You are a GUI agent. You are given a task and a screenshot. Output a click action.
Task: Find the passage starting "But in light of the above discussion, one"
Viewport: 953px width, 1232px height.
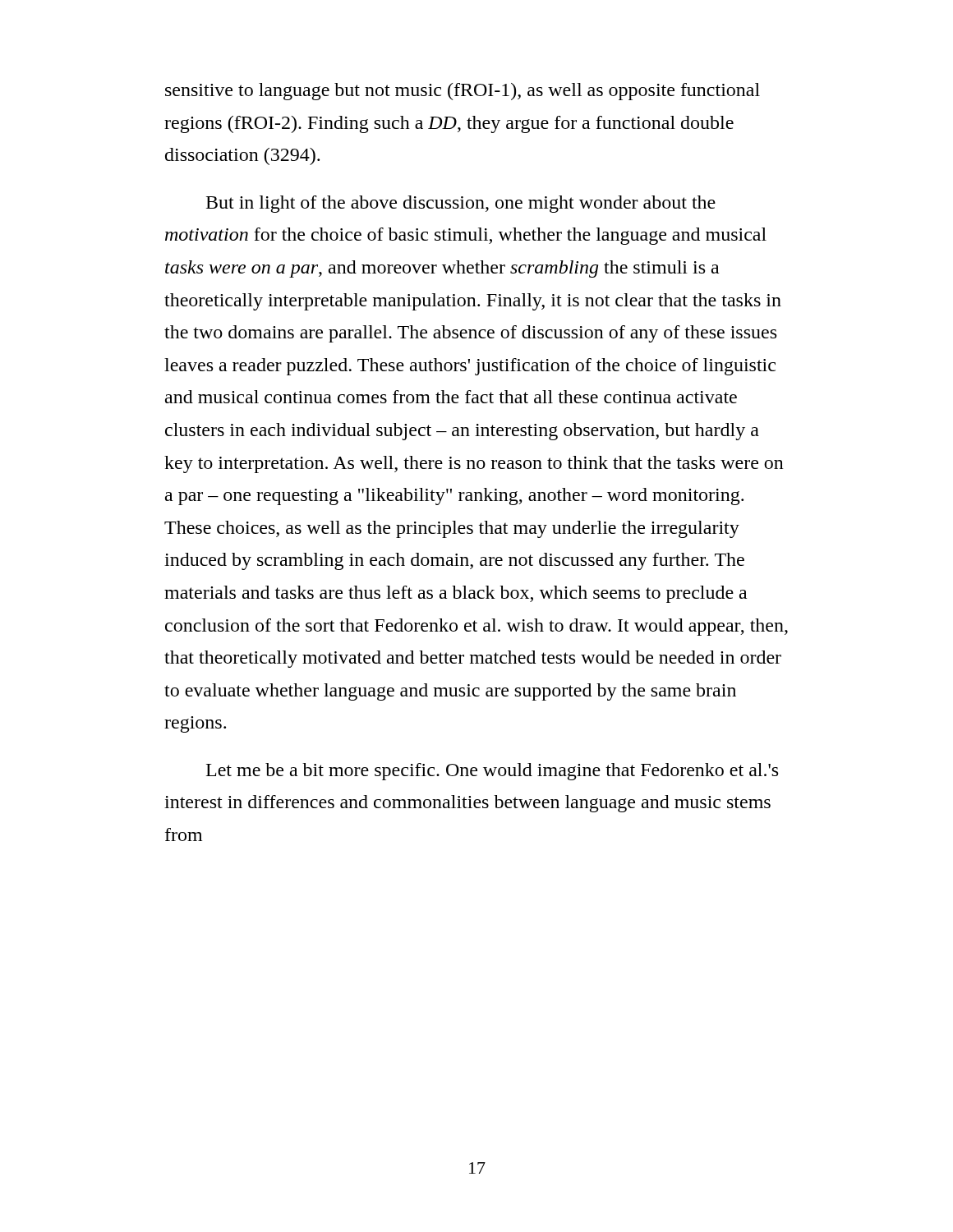coord(476,462)
